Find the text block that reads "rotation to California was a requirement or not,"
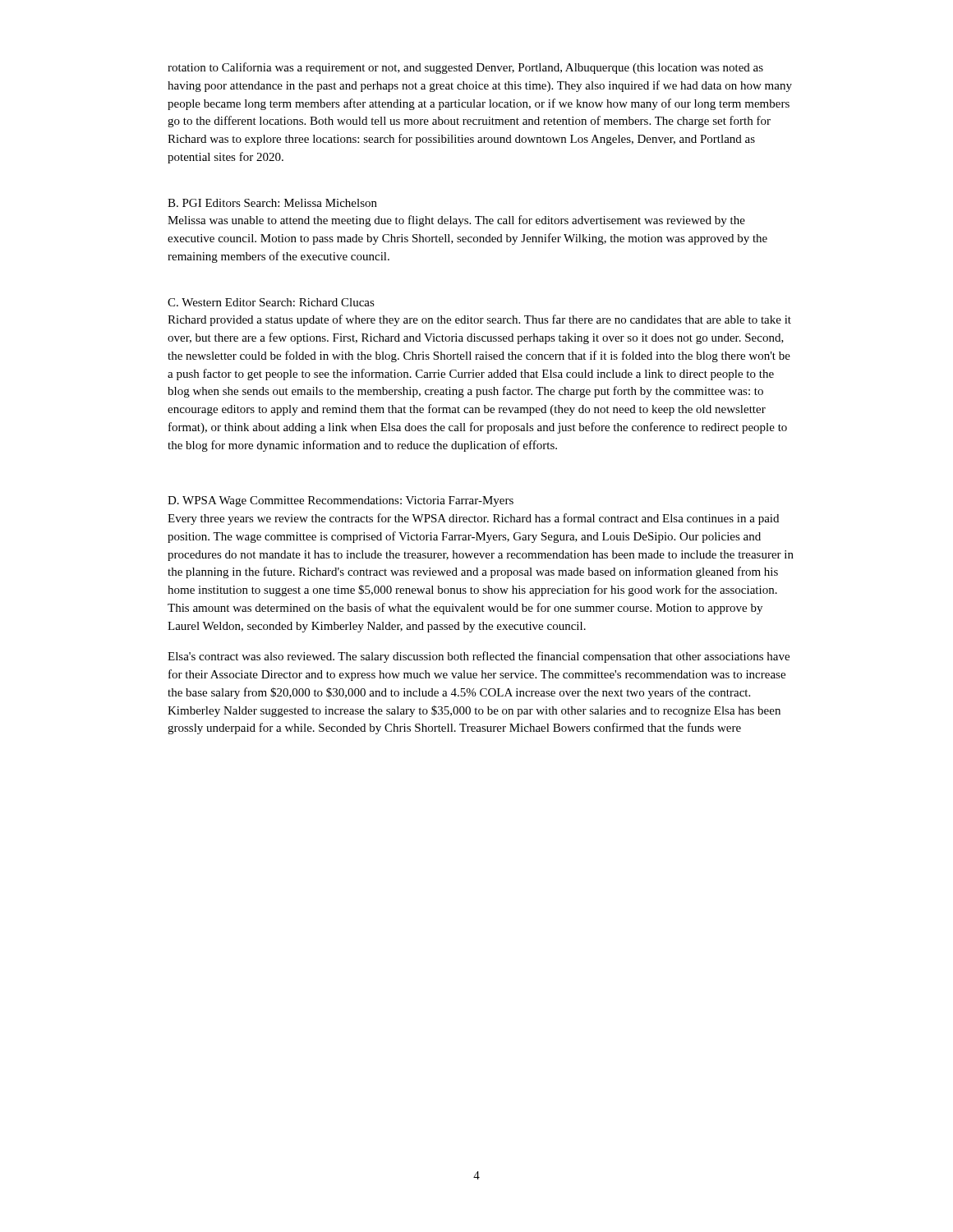 coord(480,112)
